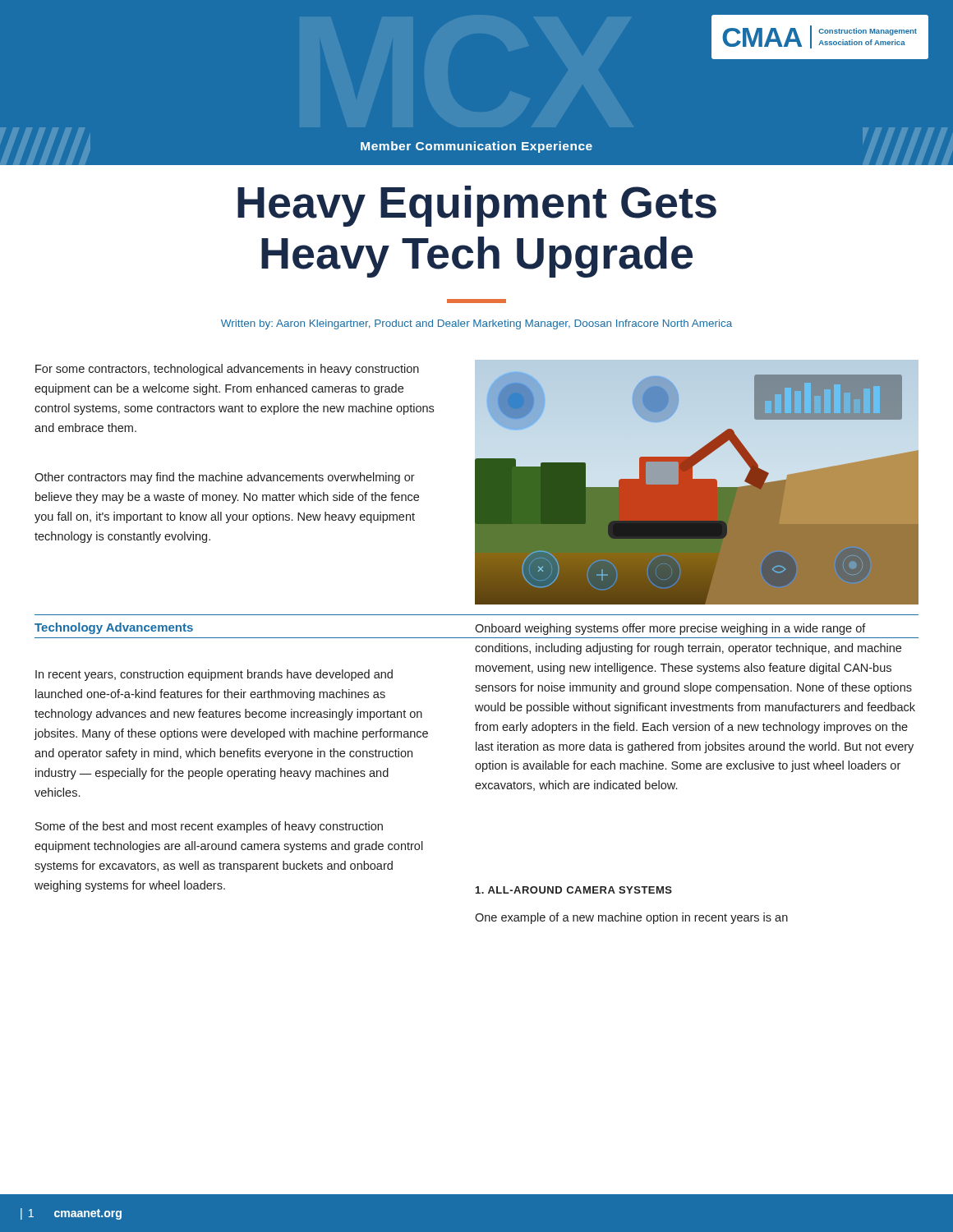Click on the photo
This screenshot has height=1232, width=953.
697,482
